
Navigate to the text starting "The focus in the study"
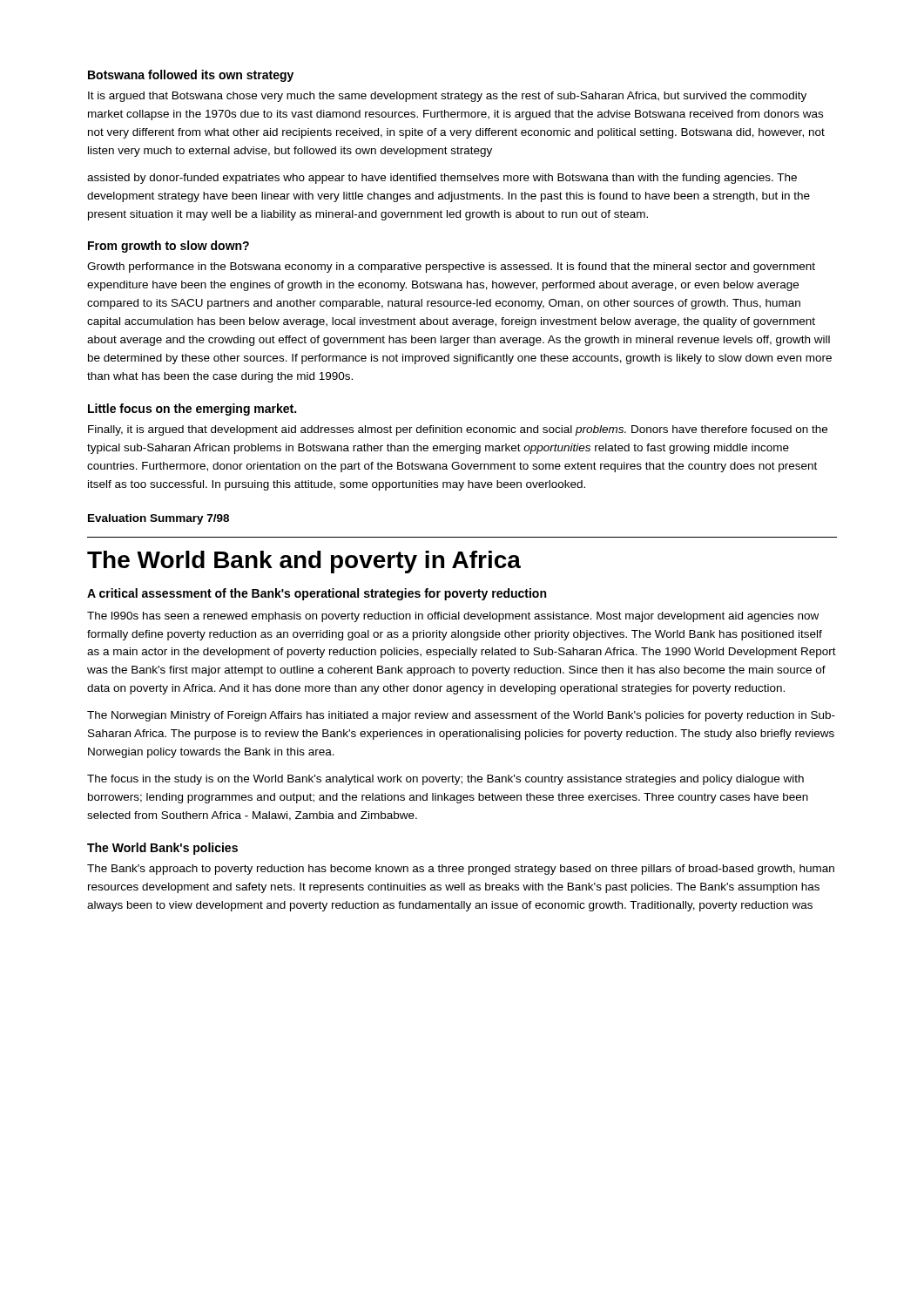(448, 797)
